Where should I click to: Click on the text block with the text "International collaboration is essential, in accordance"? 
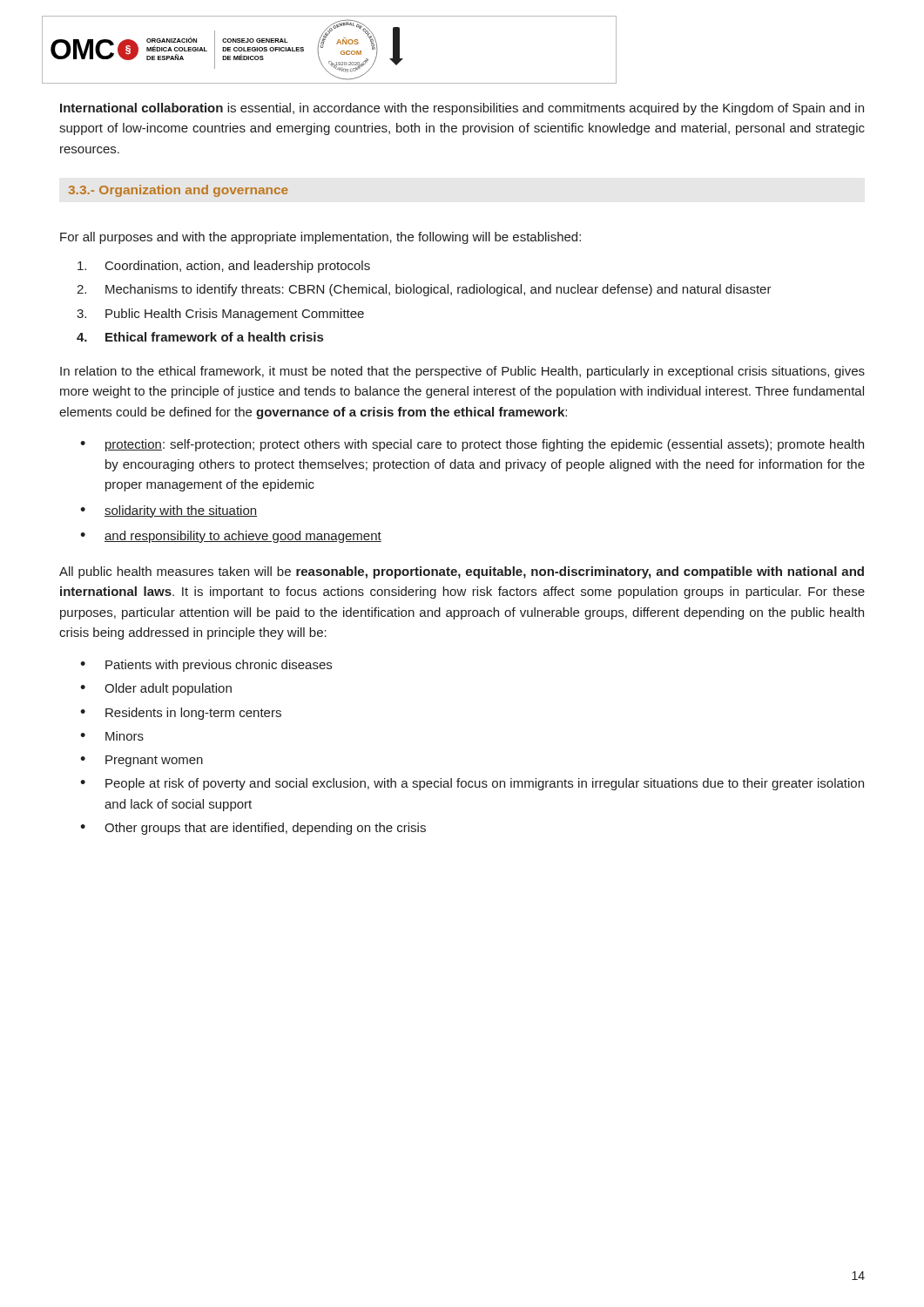[462, 128]
